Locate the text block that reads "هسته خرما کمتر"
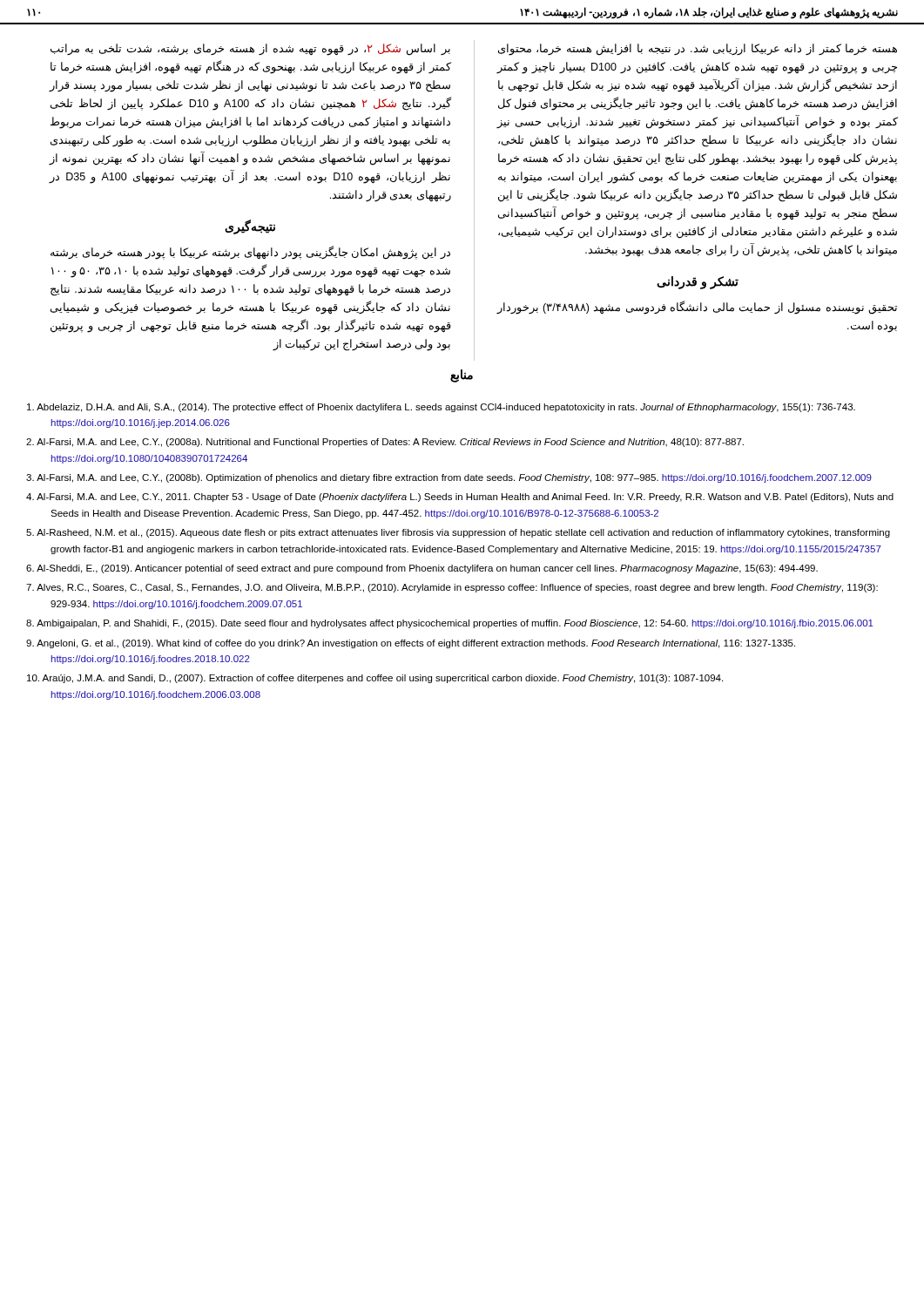Screen dimensions: 1307x924 [697, 149]
